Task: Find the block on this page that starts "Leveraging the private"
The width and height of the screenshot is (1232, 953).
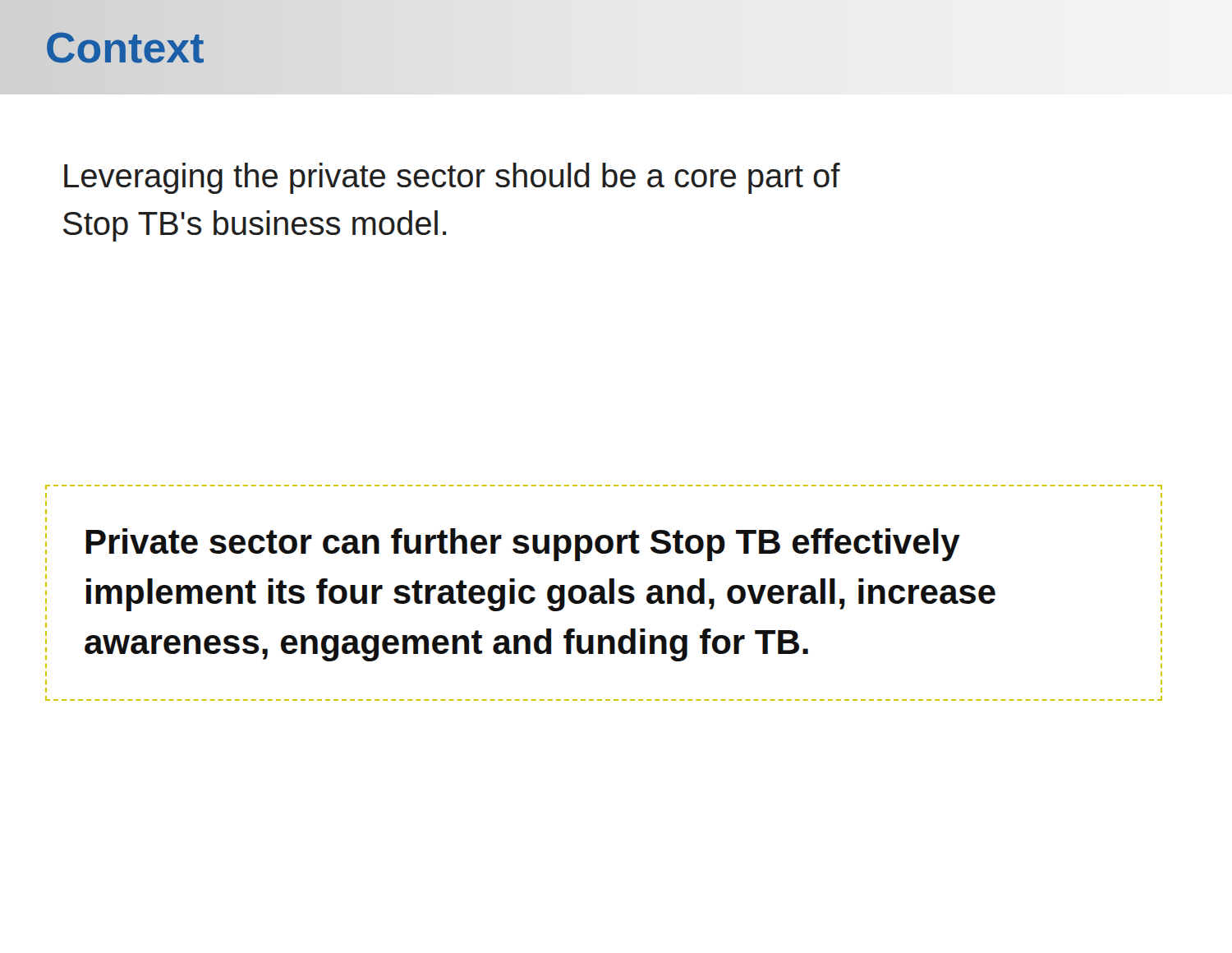Action: (451, 200)
